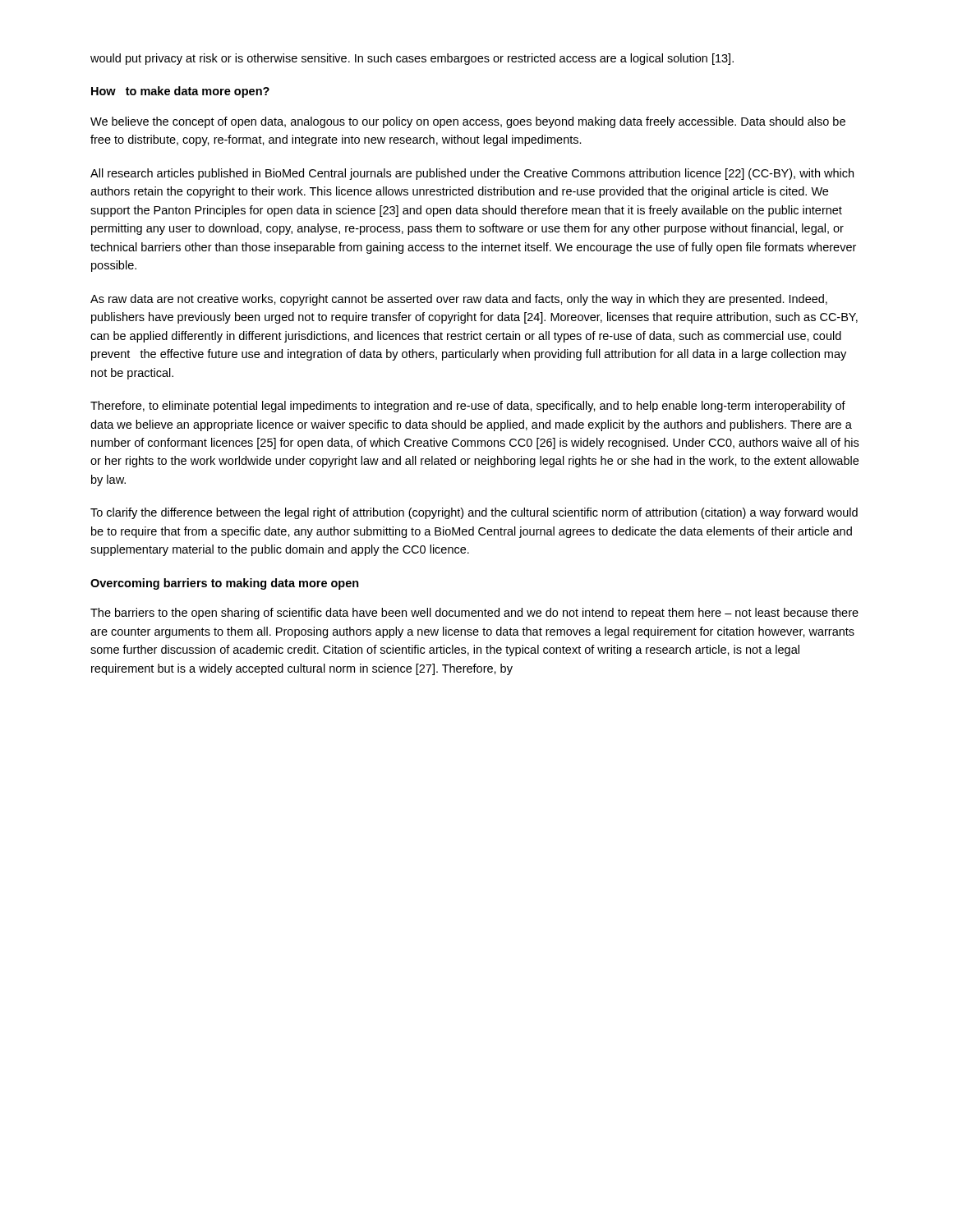This screenshot has width=953, height=1232.
Task: Where is the passage that starts "The barriers to the open"?
Action: 474,641
